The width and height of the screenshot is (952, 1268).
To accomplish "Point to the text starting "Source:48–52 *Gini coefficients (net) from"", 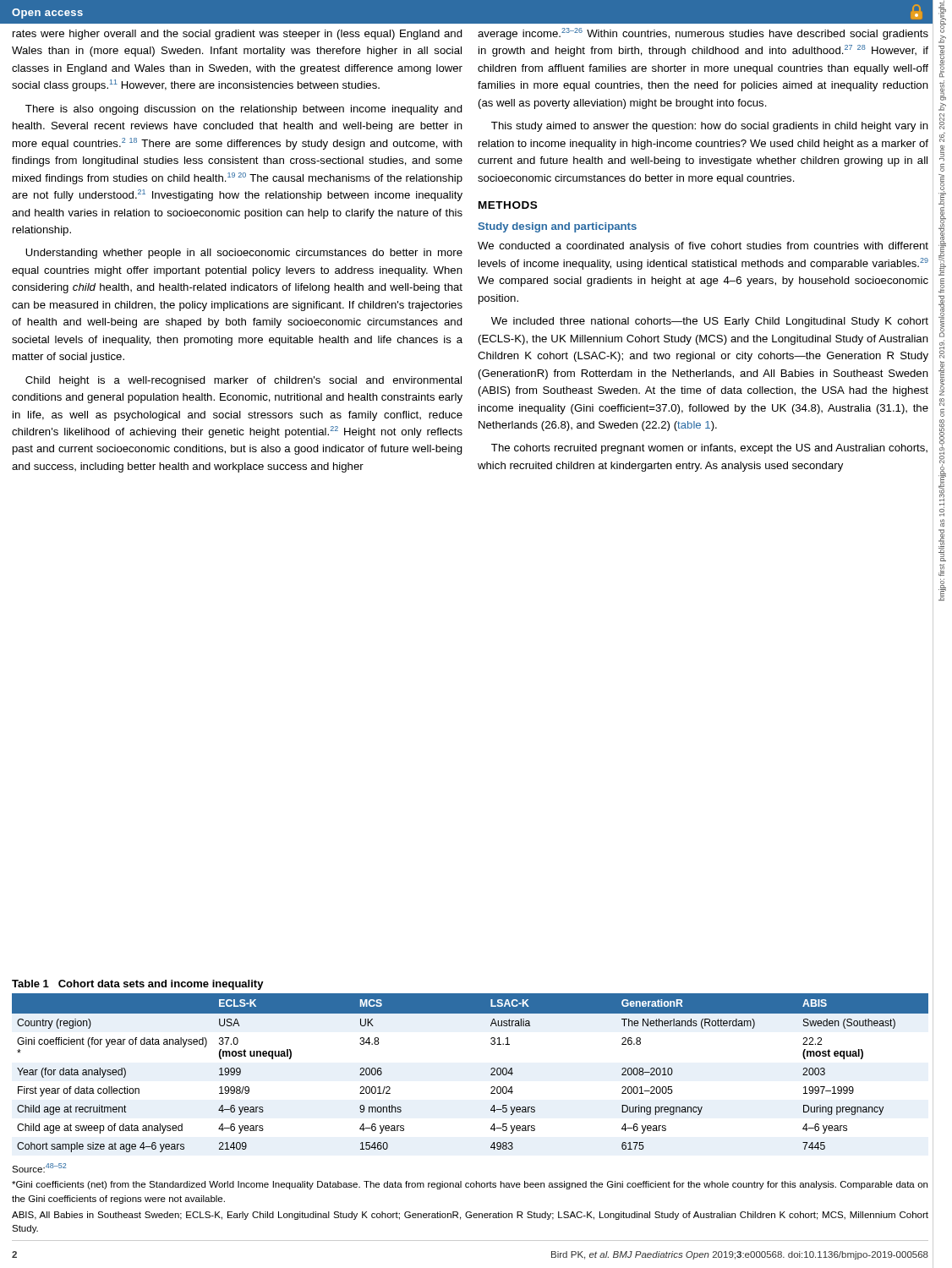I will click(x=39, y=1168).
